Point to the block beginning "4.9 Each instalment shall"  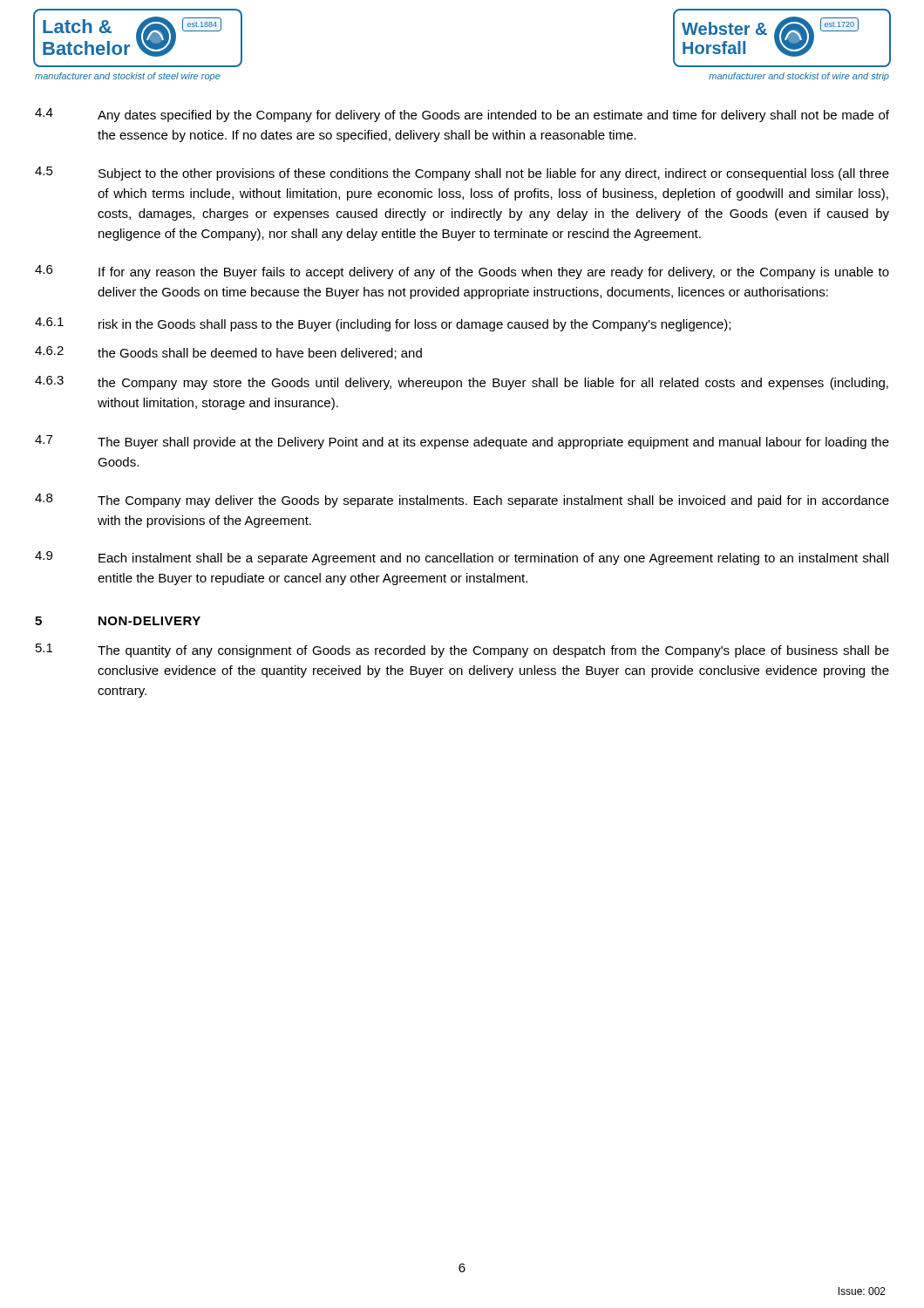(462, 568)
